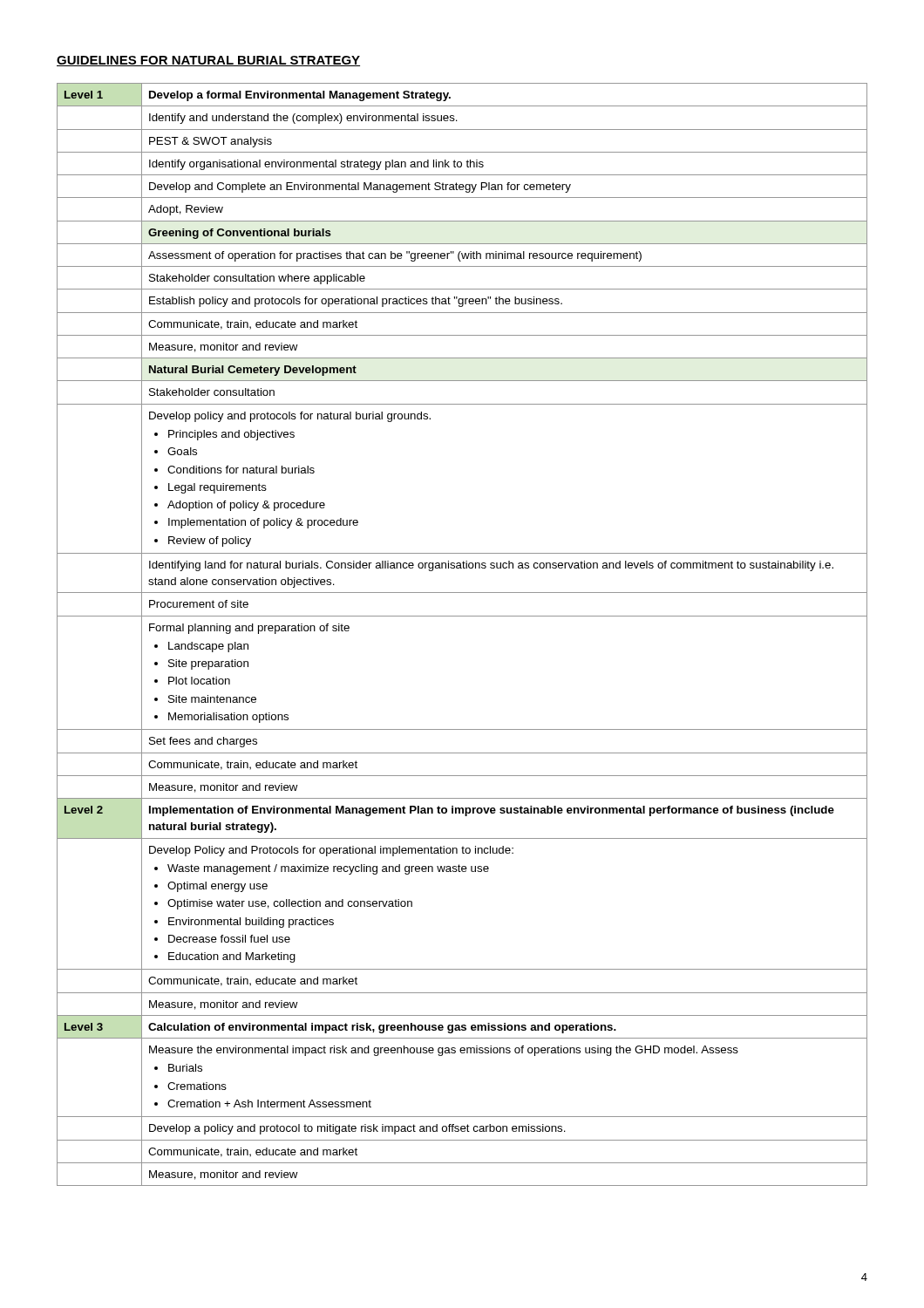Screen dimensions: 1308x924
Task: Find the table that mentions "Establish policy and"
Action: [x=462, y=634]
